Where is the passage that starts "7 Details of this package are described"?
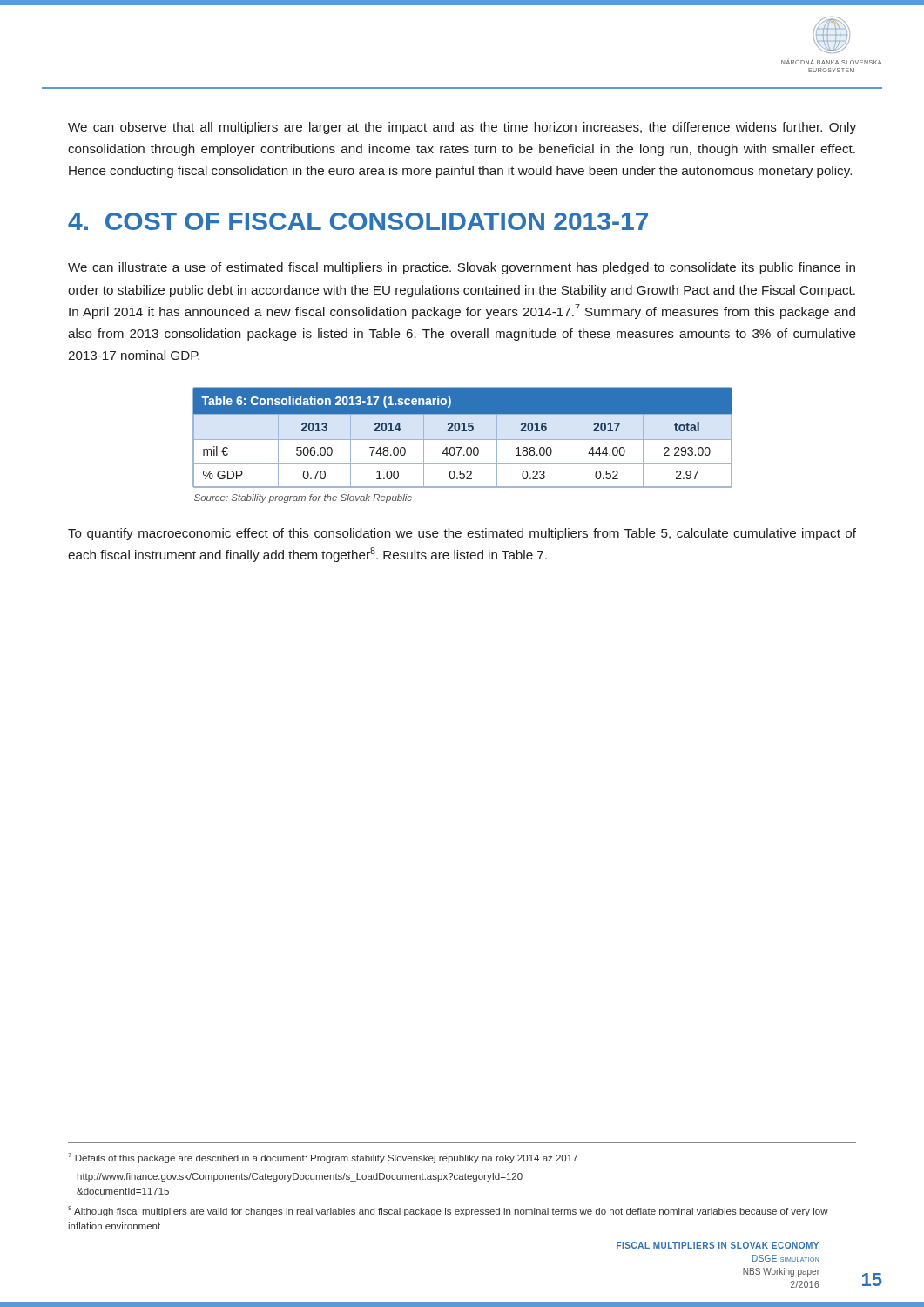The image size is (924, 1307). click(323, 1157)
